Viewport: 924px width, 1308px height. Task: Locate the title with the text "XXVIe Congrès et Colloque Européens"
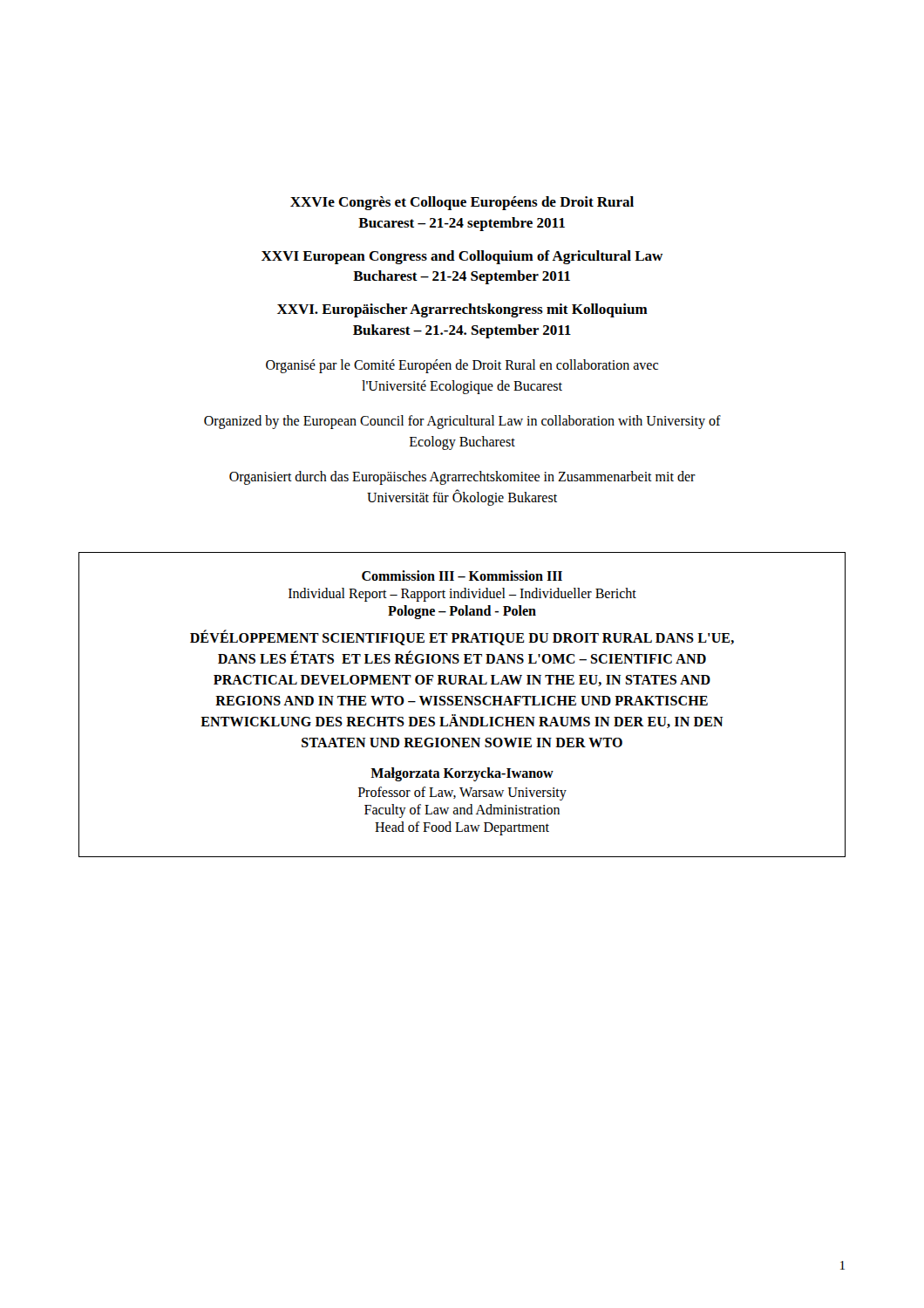pyautogui.click(x=462, y=213)
